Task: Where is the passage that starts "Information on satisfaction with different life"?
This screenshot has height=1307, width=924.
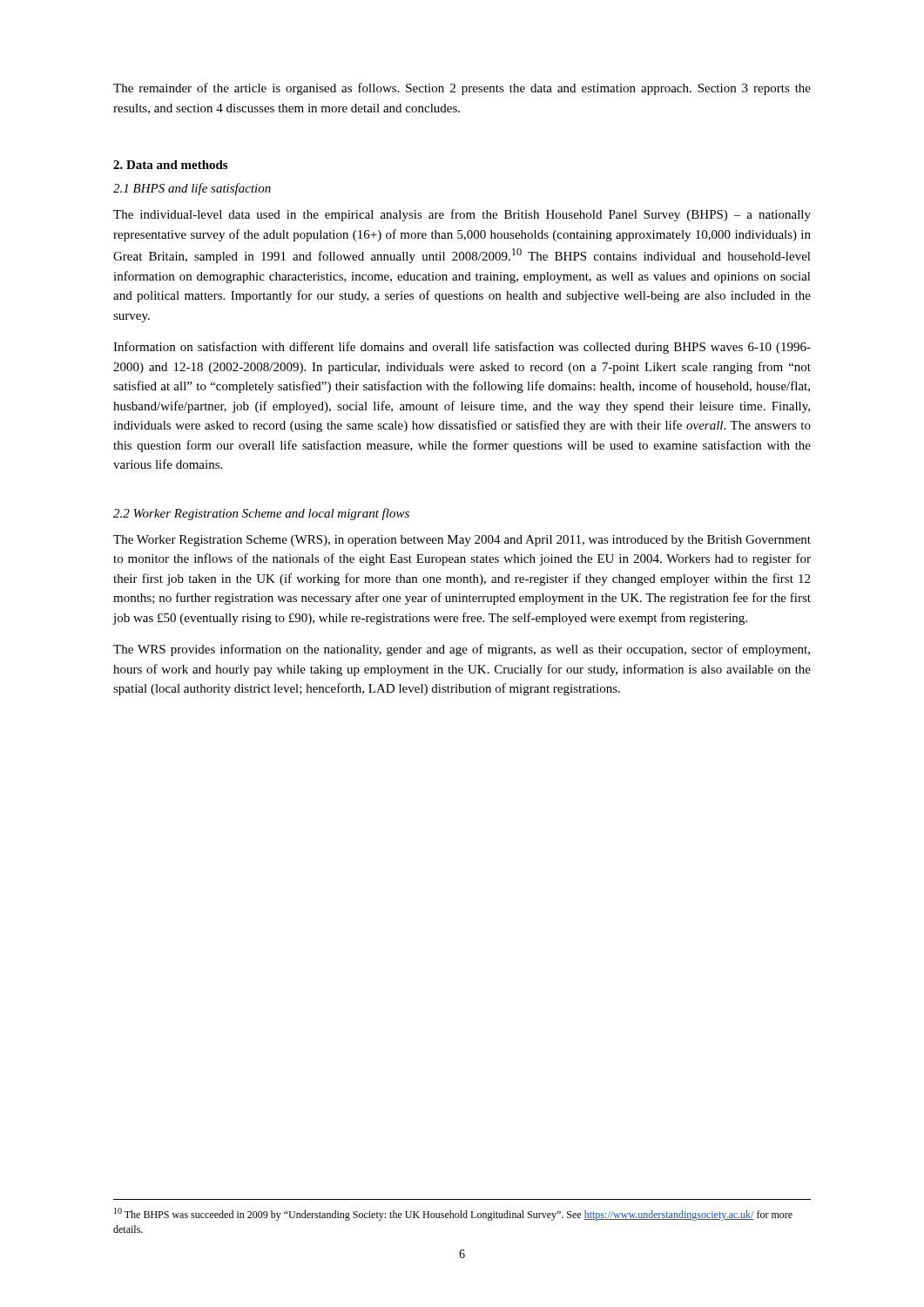Action: tap(462, 406)
